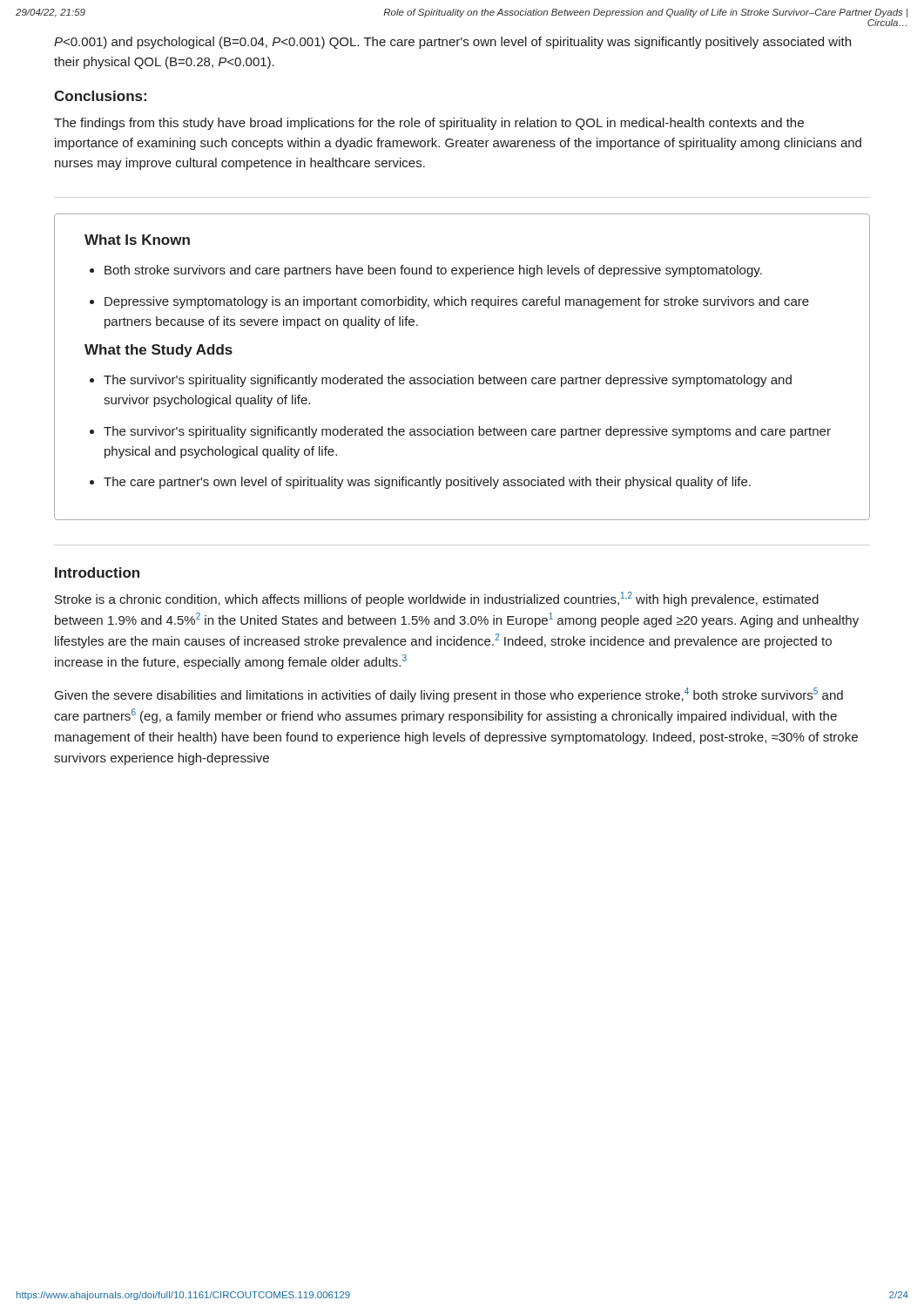Viewport: 924px width, 1307px height.
Task: Locate the text block that reads "P<0.001) and psychological (B=0.04,"
Action: point(453,51)
